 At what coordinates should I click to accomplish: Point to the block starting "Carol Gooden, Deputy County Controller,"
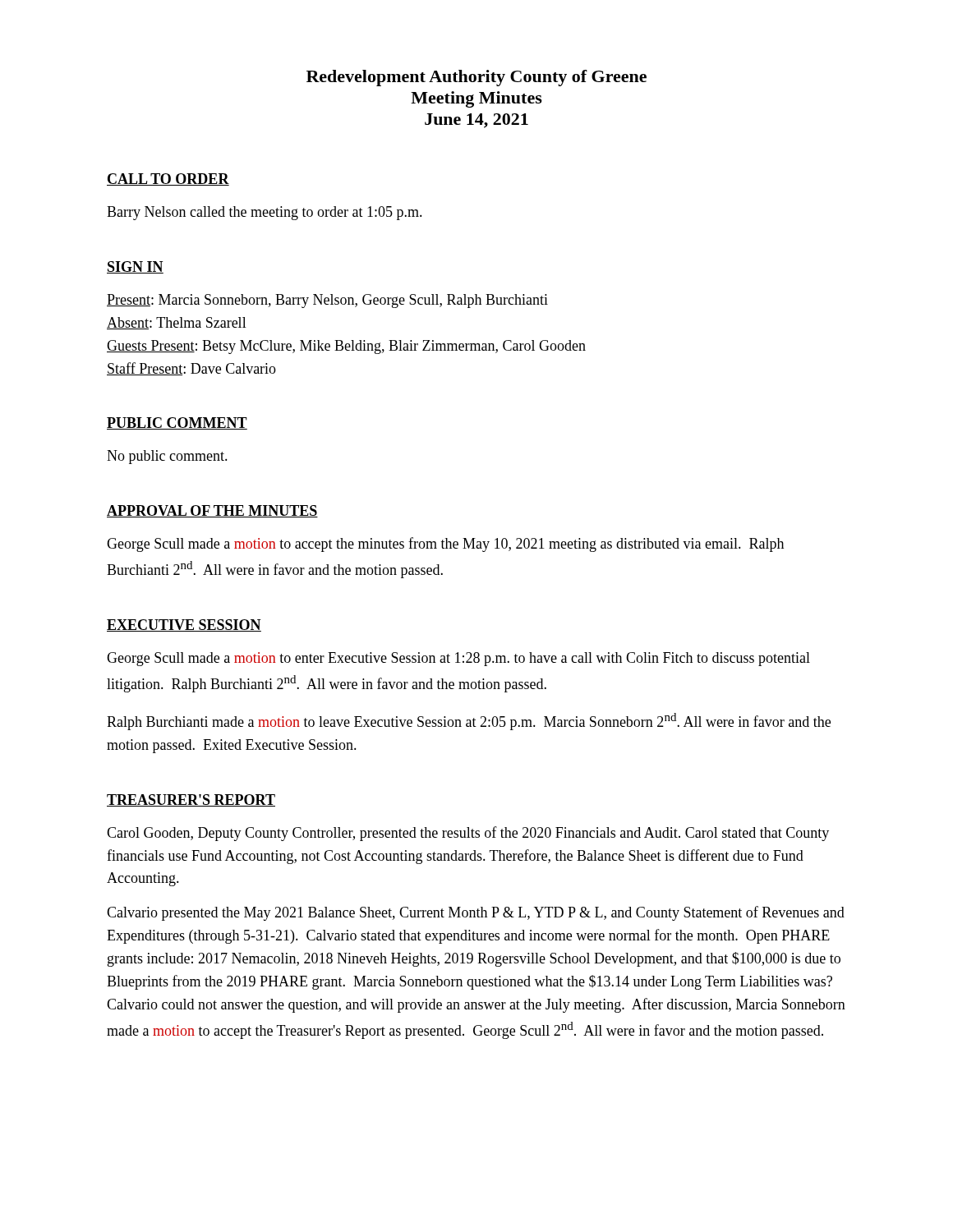(x=468, y=855)
